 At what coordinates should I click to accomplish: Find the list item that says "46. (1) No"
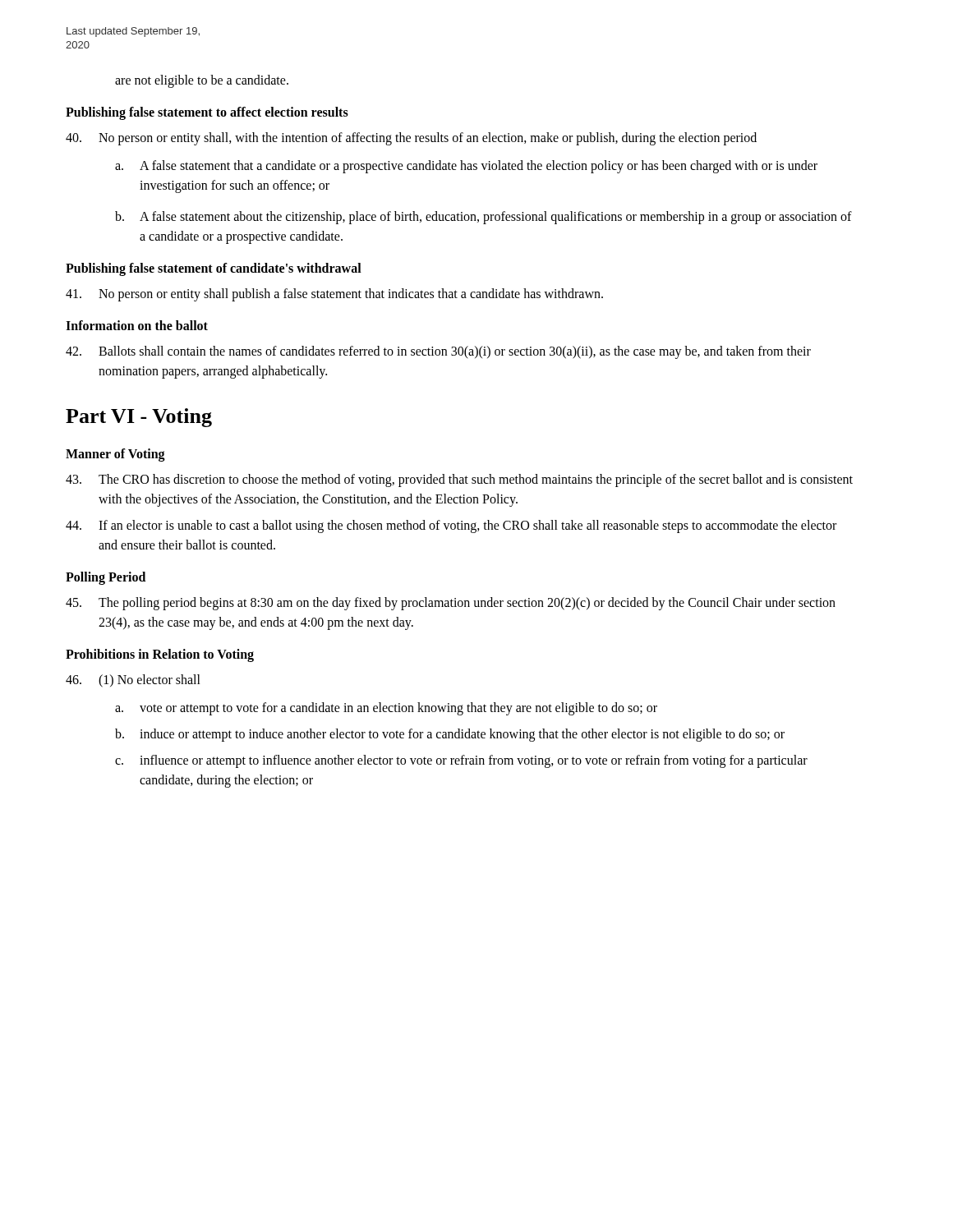(x=133, y=680)
